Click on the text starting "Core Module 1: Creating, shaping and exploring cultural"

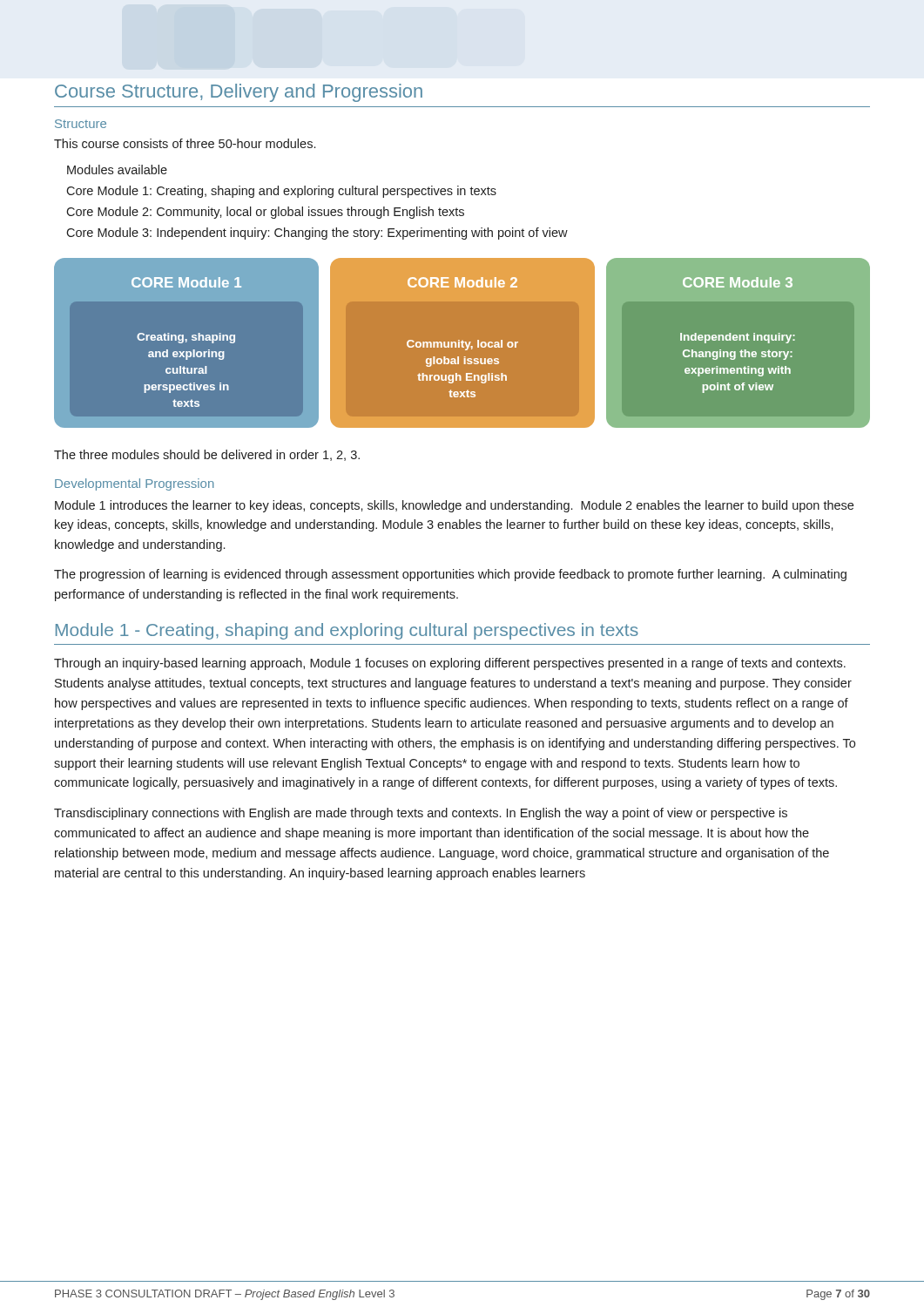[281, 191]
